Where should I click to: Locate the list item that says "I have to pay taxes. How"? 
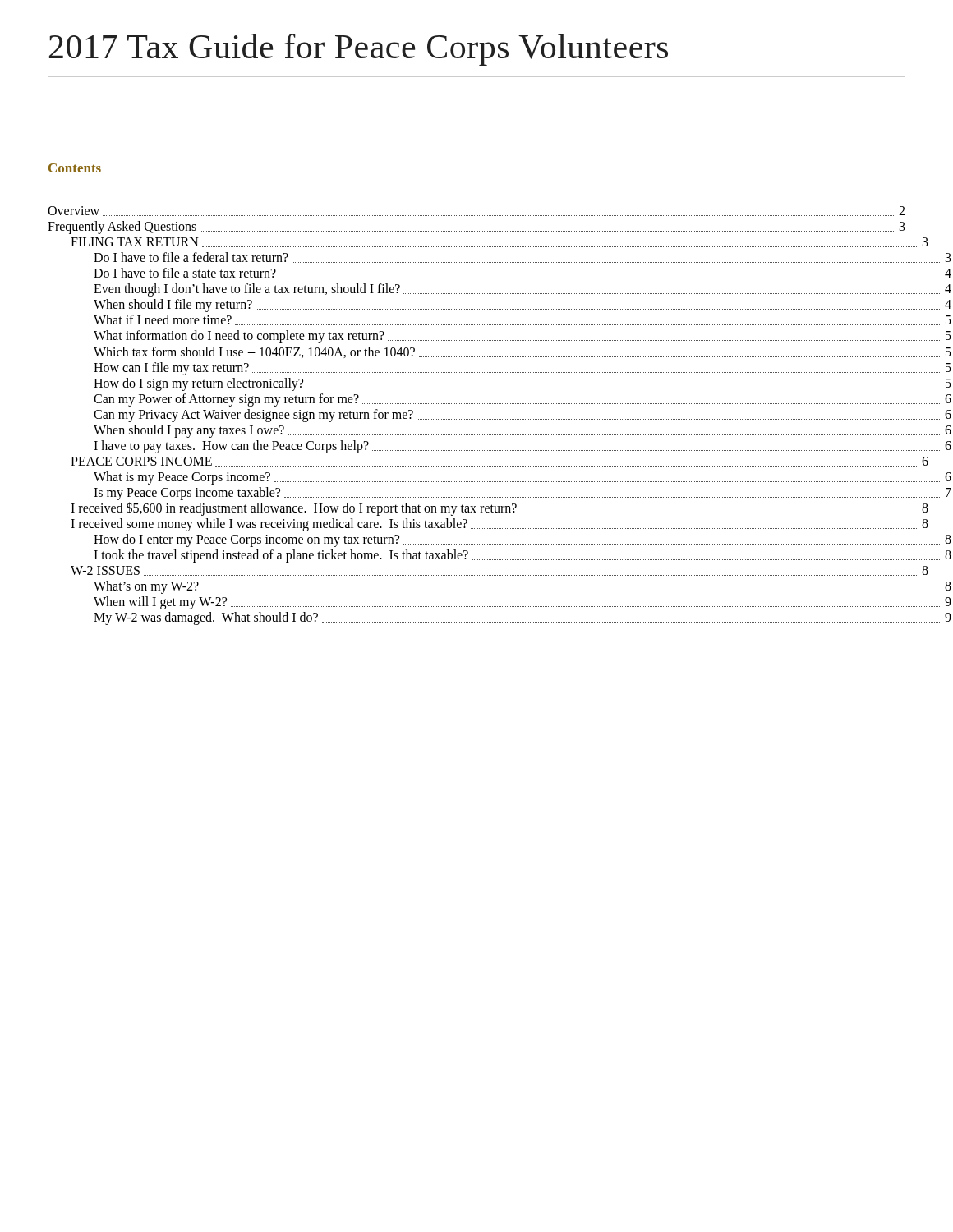click(523, 446)
